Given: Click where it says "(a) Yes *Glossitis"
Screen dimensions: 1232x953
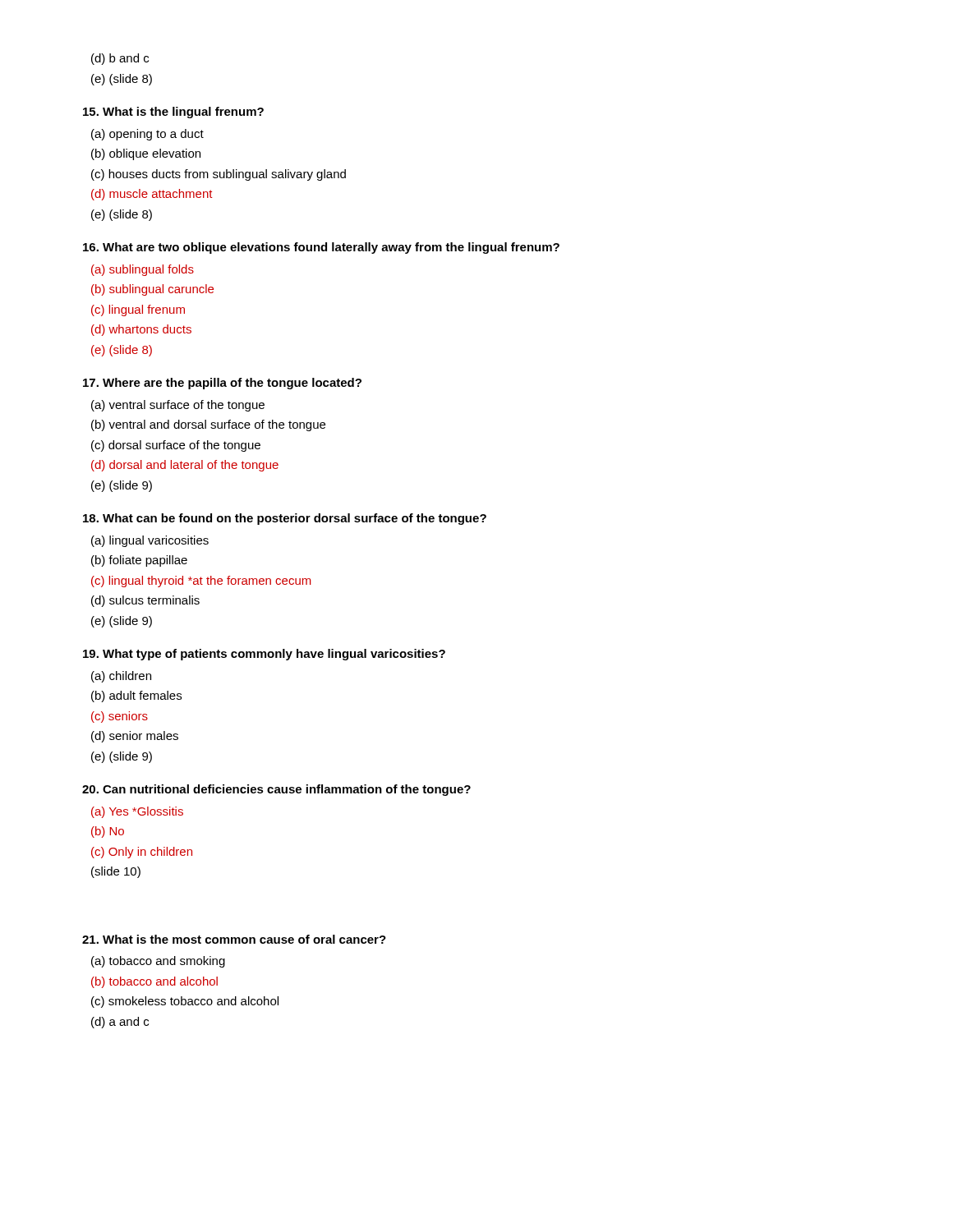Looking at the screenshot, I should 137,811.
